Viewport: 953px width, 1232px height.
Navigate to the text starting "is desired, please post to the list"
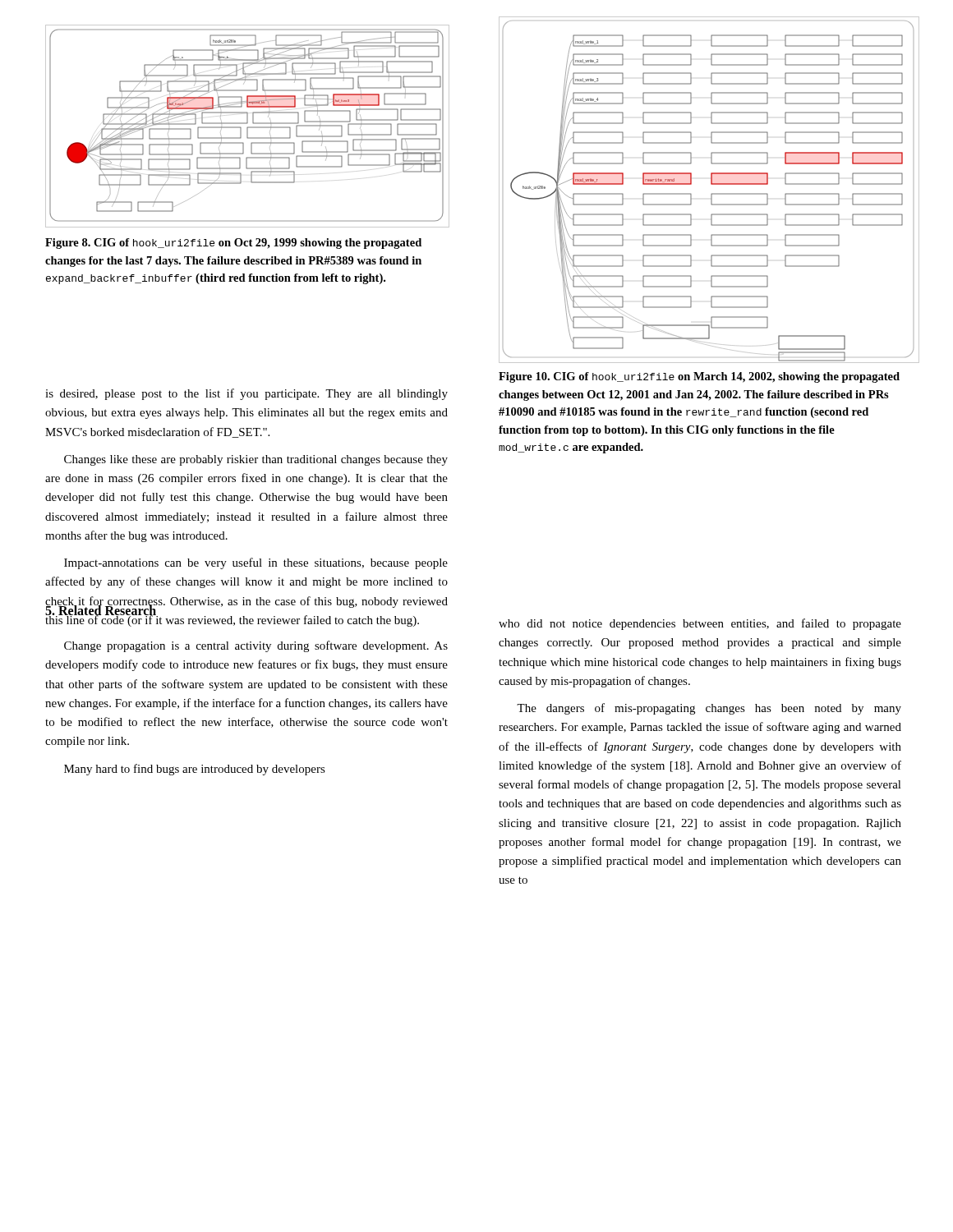pyautogui.click(x=246, y=507)
